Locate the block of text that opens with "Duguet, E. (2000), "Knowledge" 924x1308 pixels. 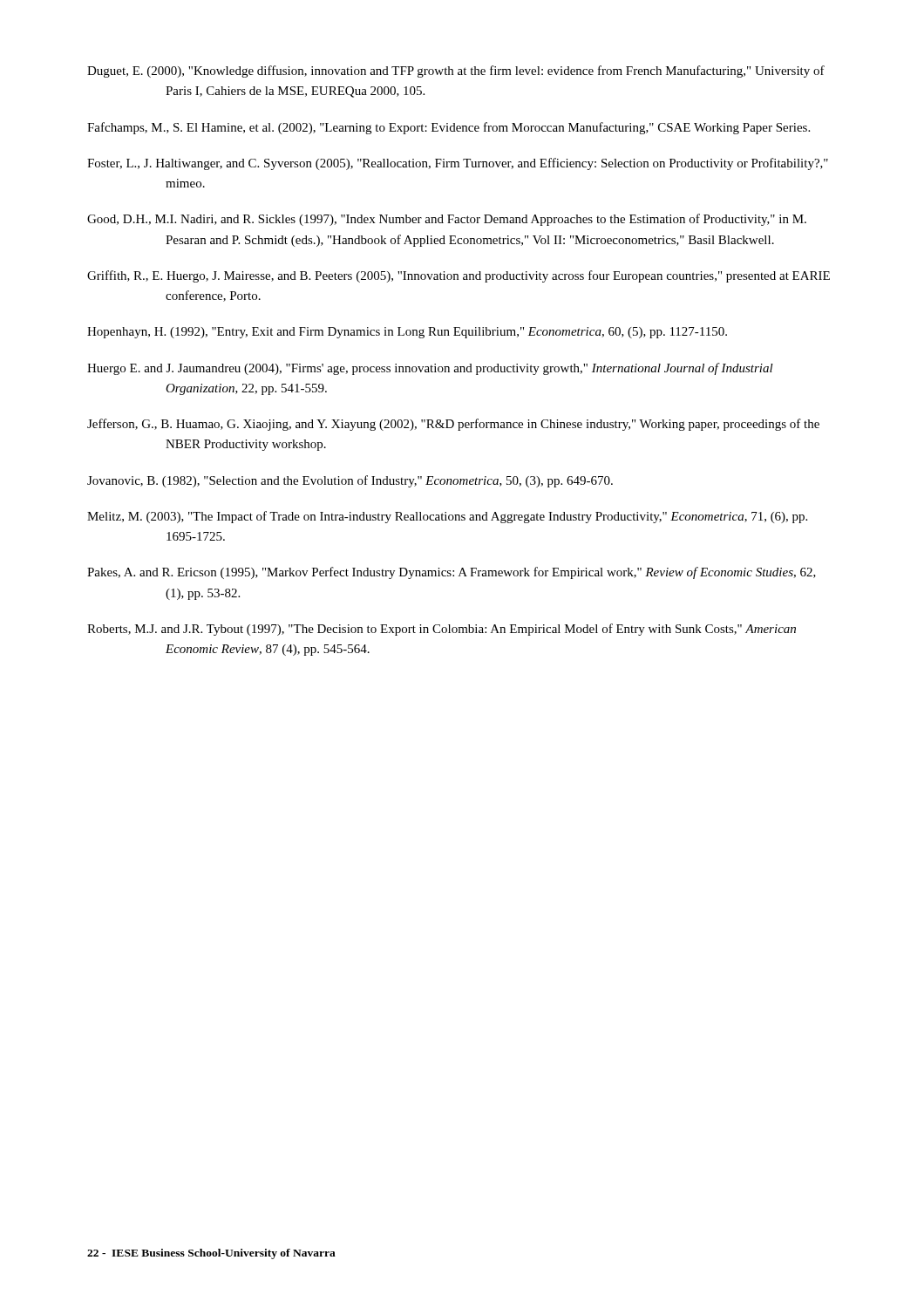coord(456,81)
